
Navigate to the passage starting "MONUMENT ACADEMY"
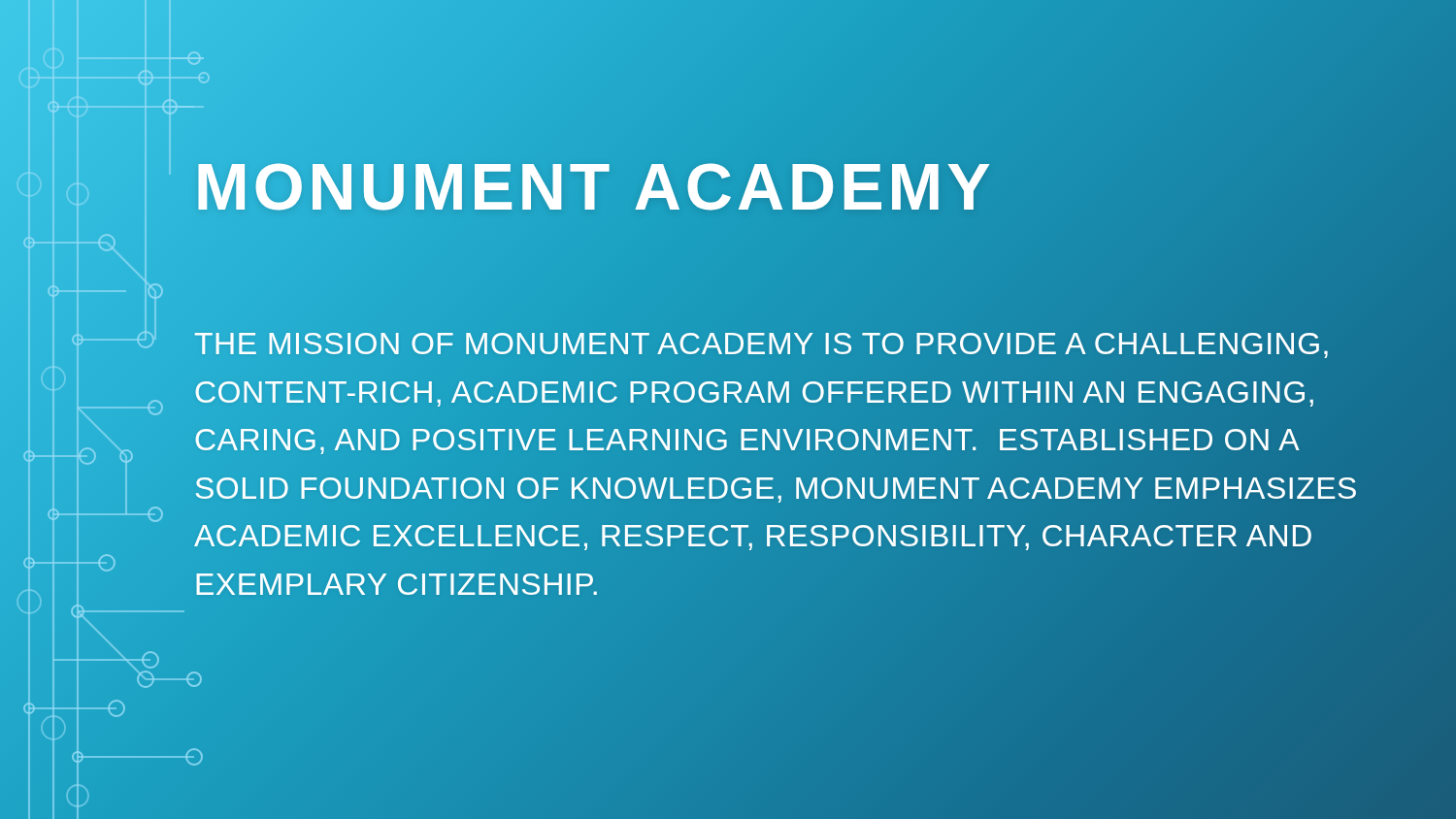(594, 187)
